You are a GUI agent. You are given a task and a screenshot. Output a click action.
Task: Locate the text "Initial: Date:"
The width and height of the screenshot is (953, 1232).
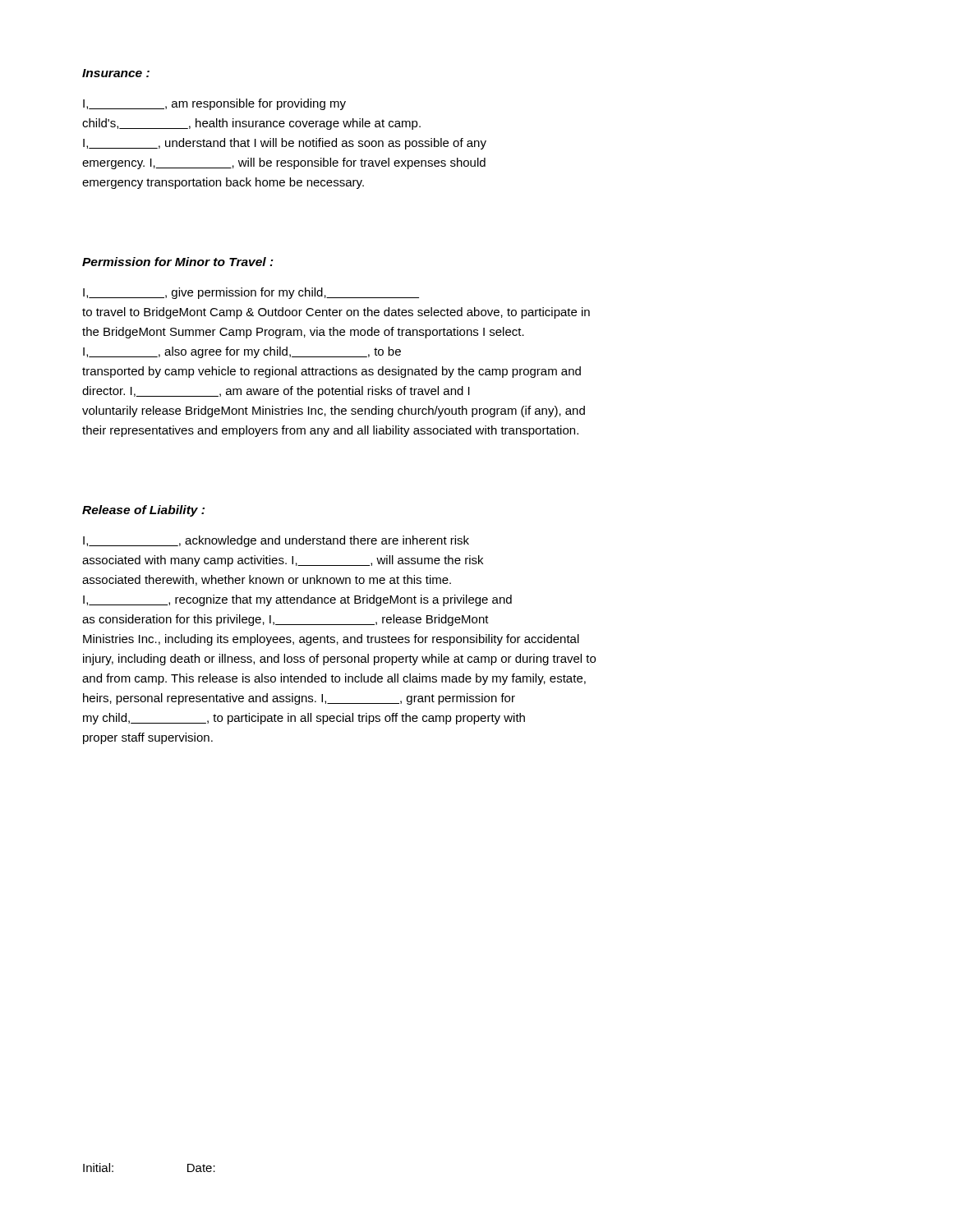[97, 1168]
